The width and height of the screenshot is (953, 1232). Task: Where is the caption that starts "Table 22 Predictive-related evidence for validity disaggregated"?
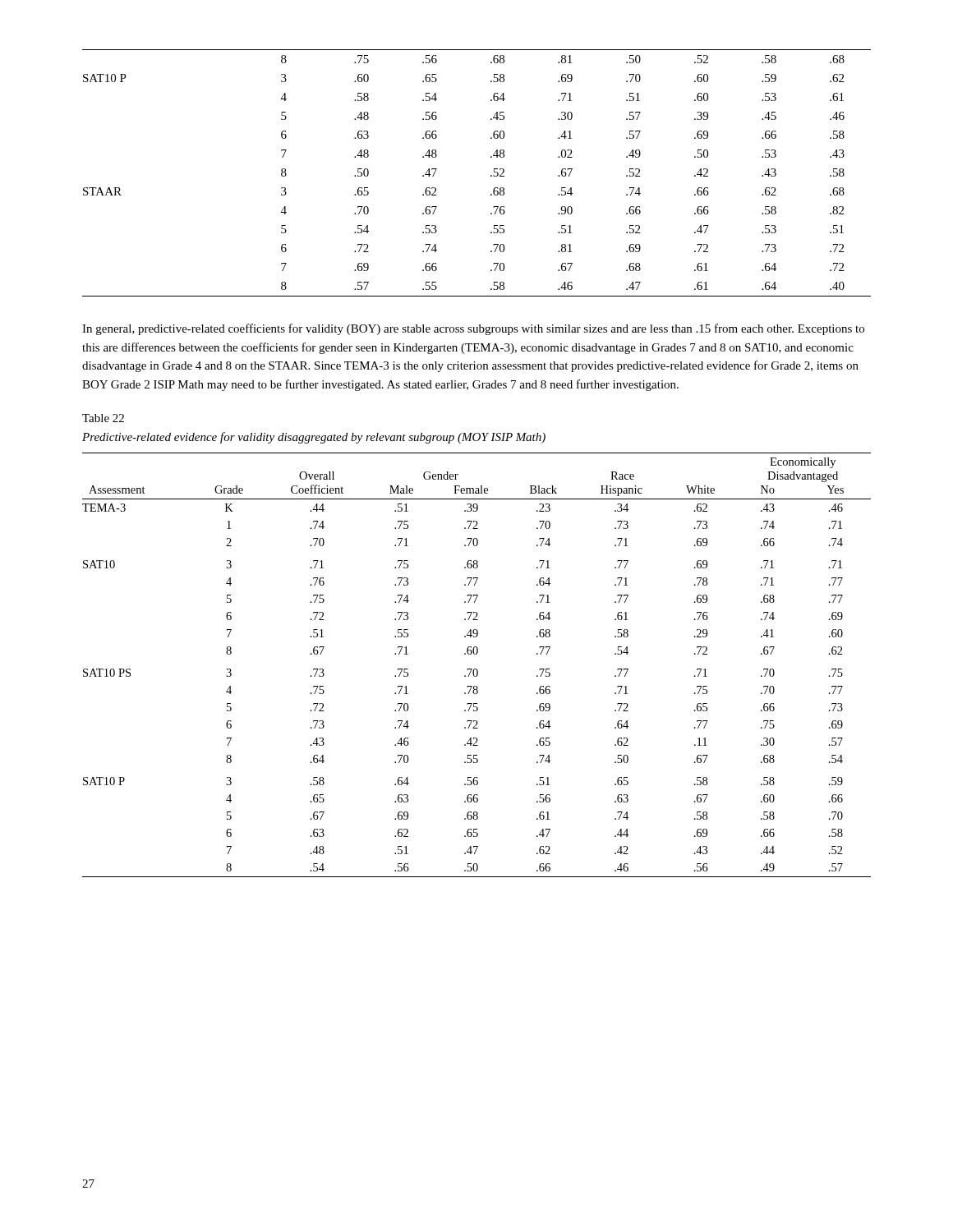pos(476,429)
